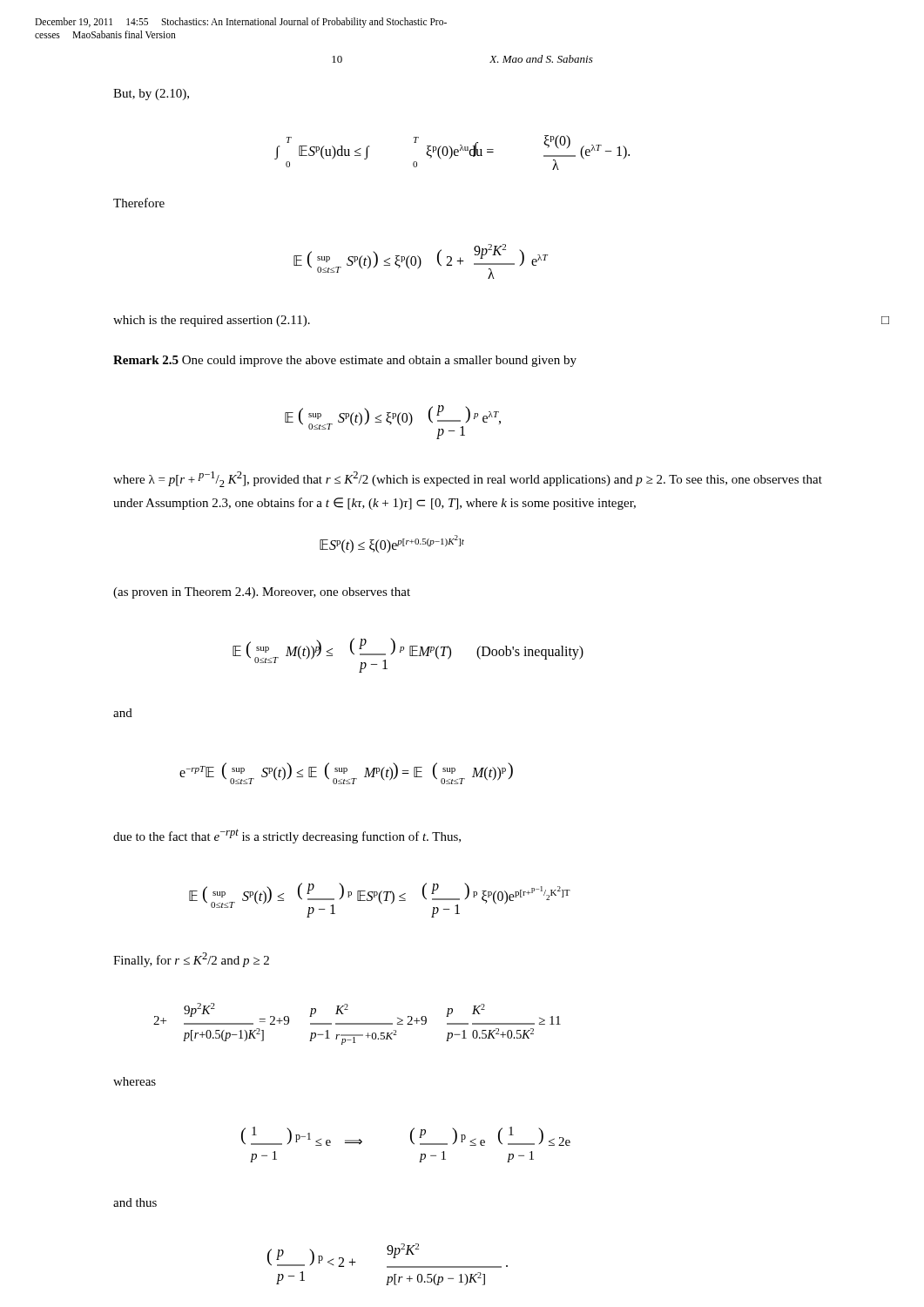Find the formula containing "2+ 9p2K2 p[r+0.5(p−1)K2] = 2+9 p p−1"

(x=475, y=1019)
